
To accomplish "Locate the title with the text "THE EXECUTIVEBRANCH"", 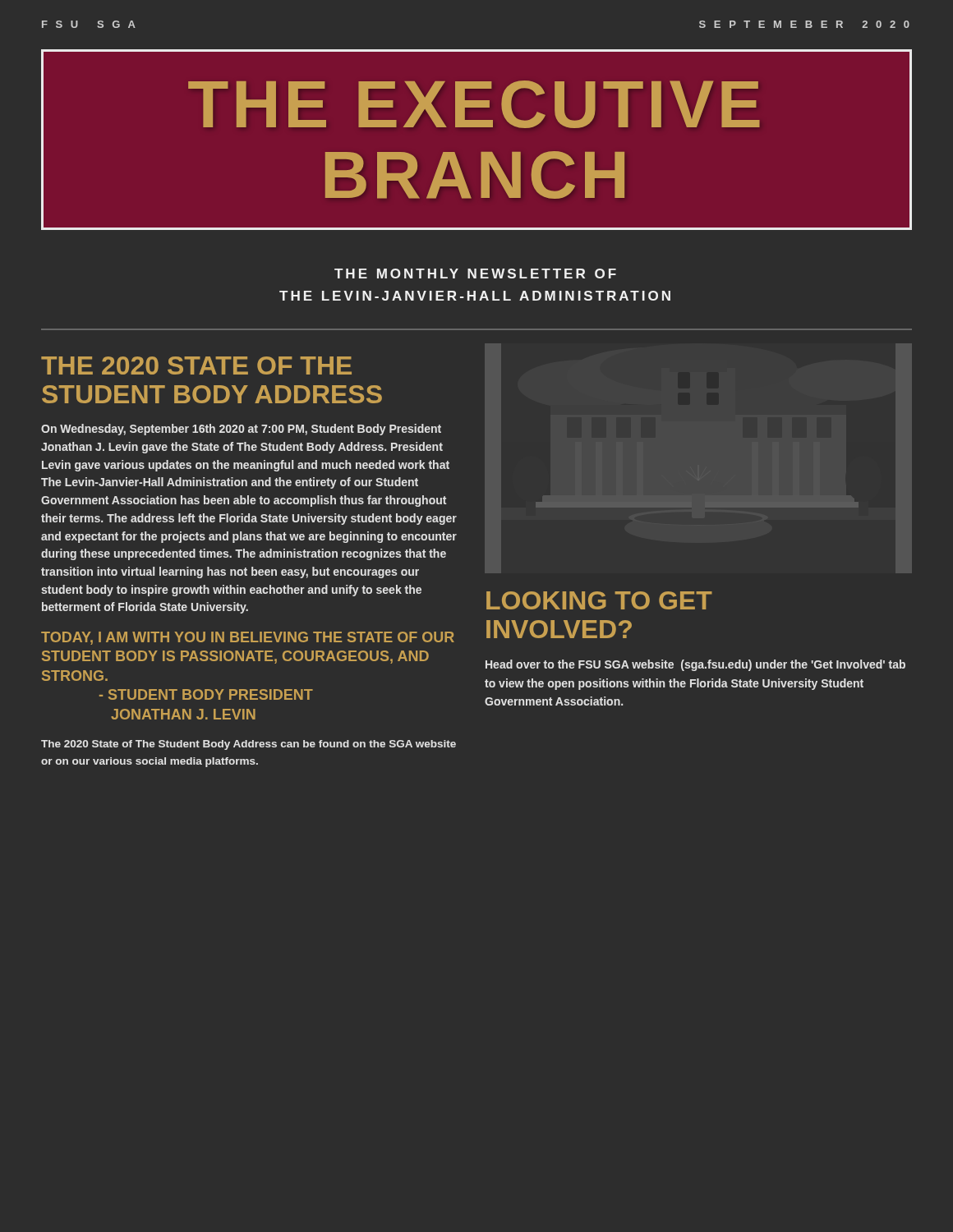I will pyautogui.click(x=476, y=139).
